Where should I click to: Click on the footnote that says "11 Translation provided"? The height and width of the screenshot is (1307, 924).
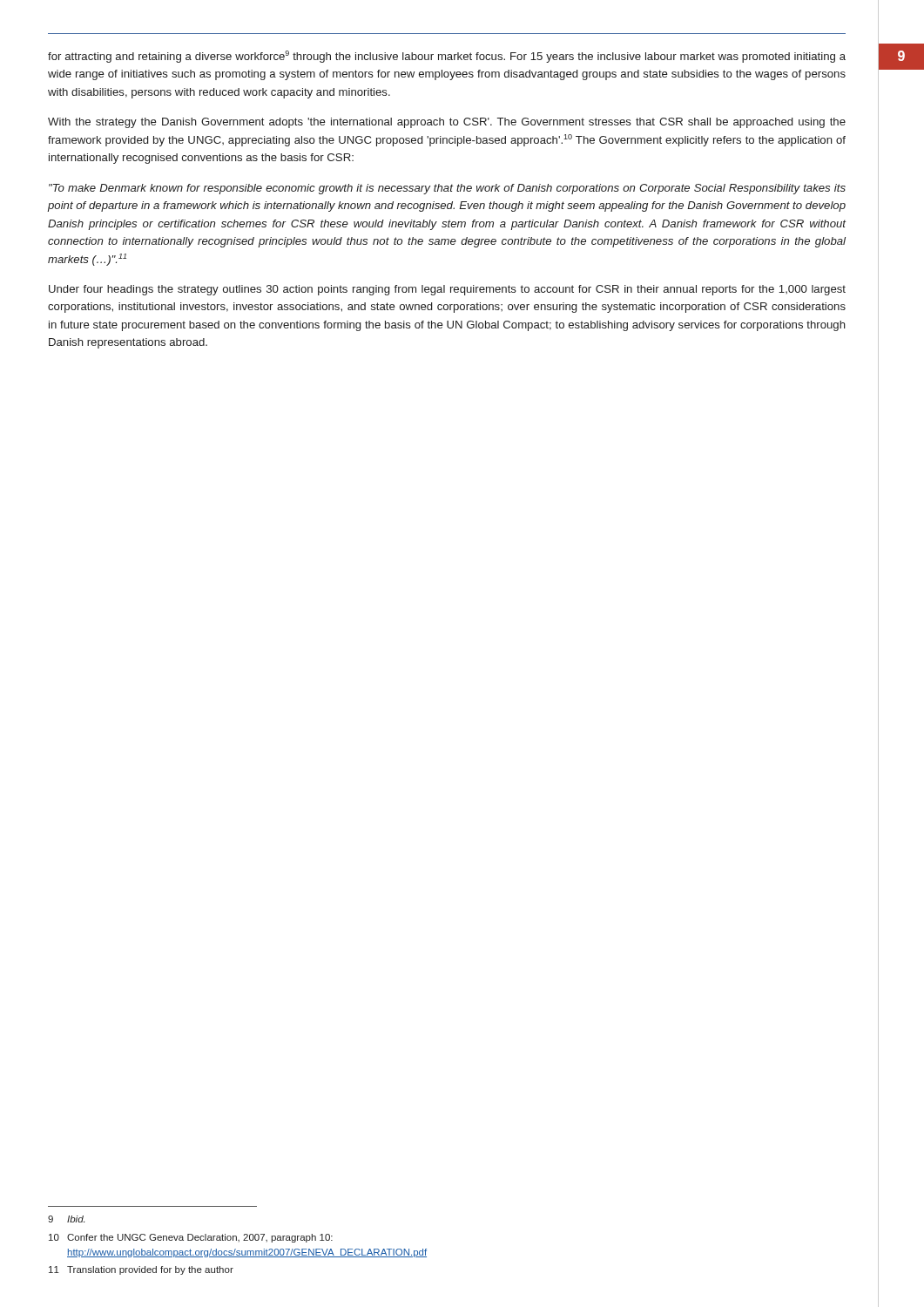point(140,1270)
